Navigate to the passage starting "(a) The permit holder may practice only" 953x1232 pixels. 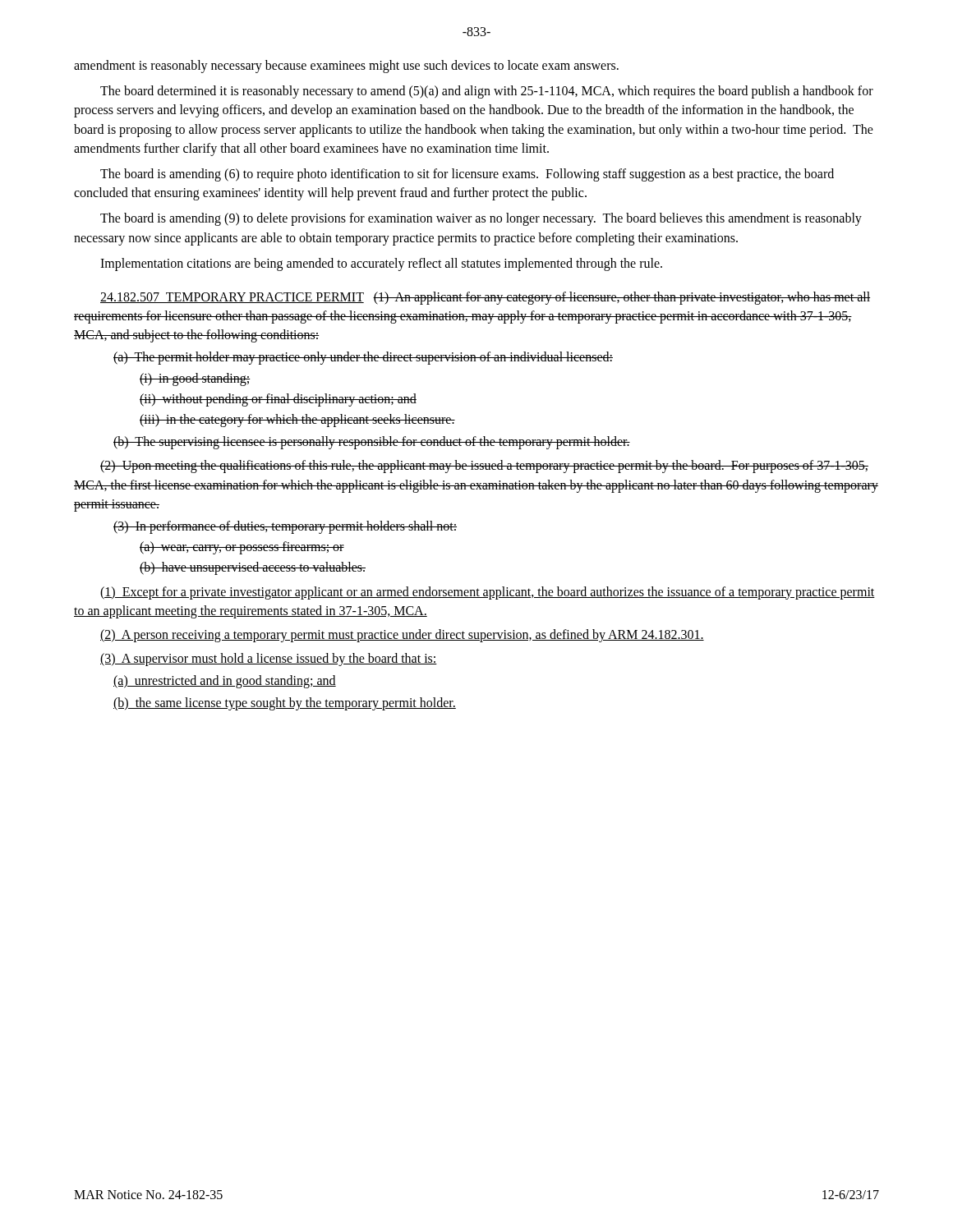(x=496, y=357)
